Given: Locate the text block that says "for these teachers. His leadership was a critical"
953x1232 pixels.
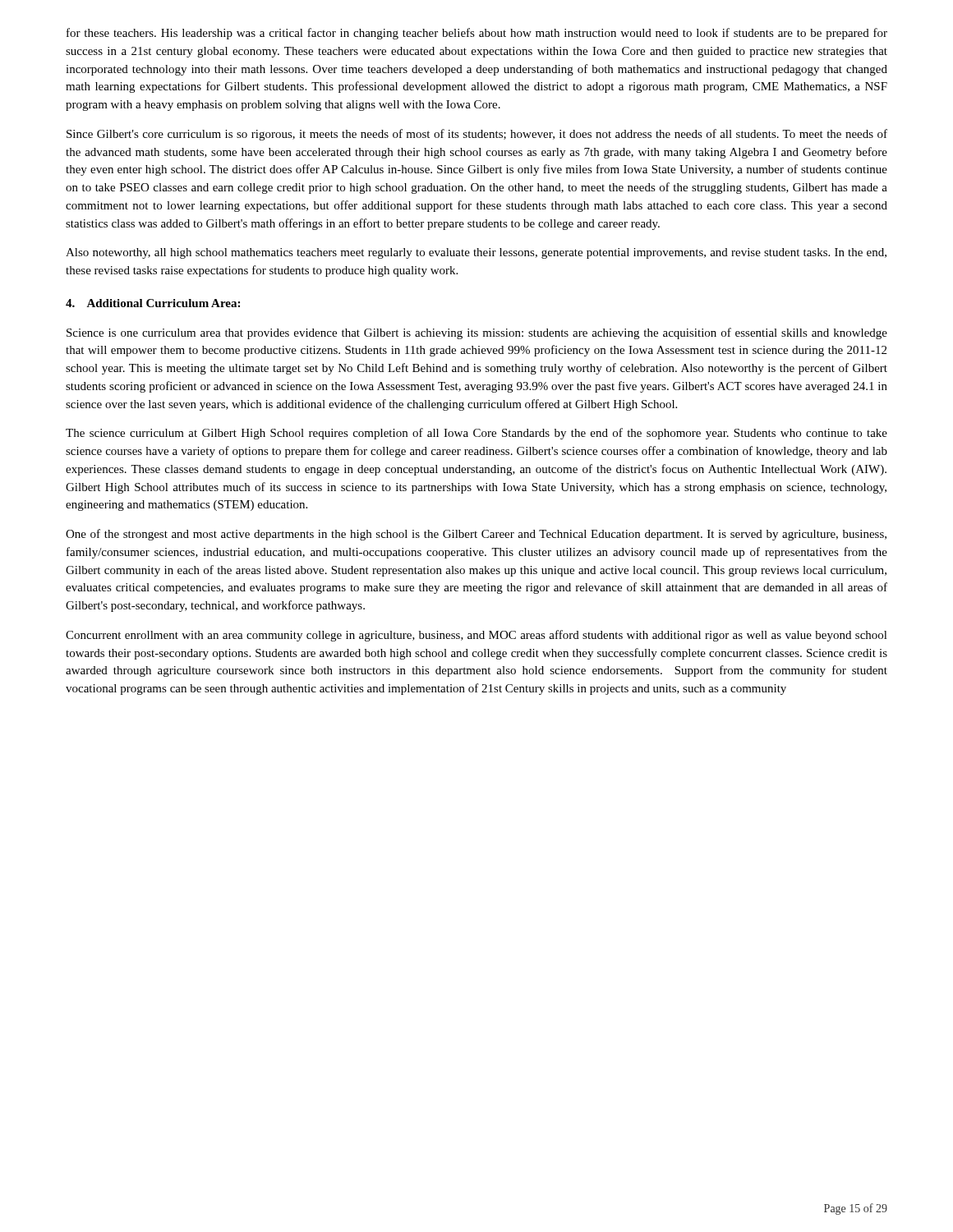Looking at the screenshot, I should [x=476, y=69].
